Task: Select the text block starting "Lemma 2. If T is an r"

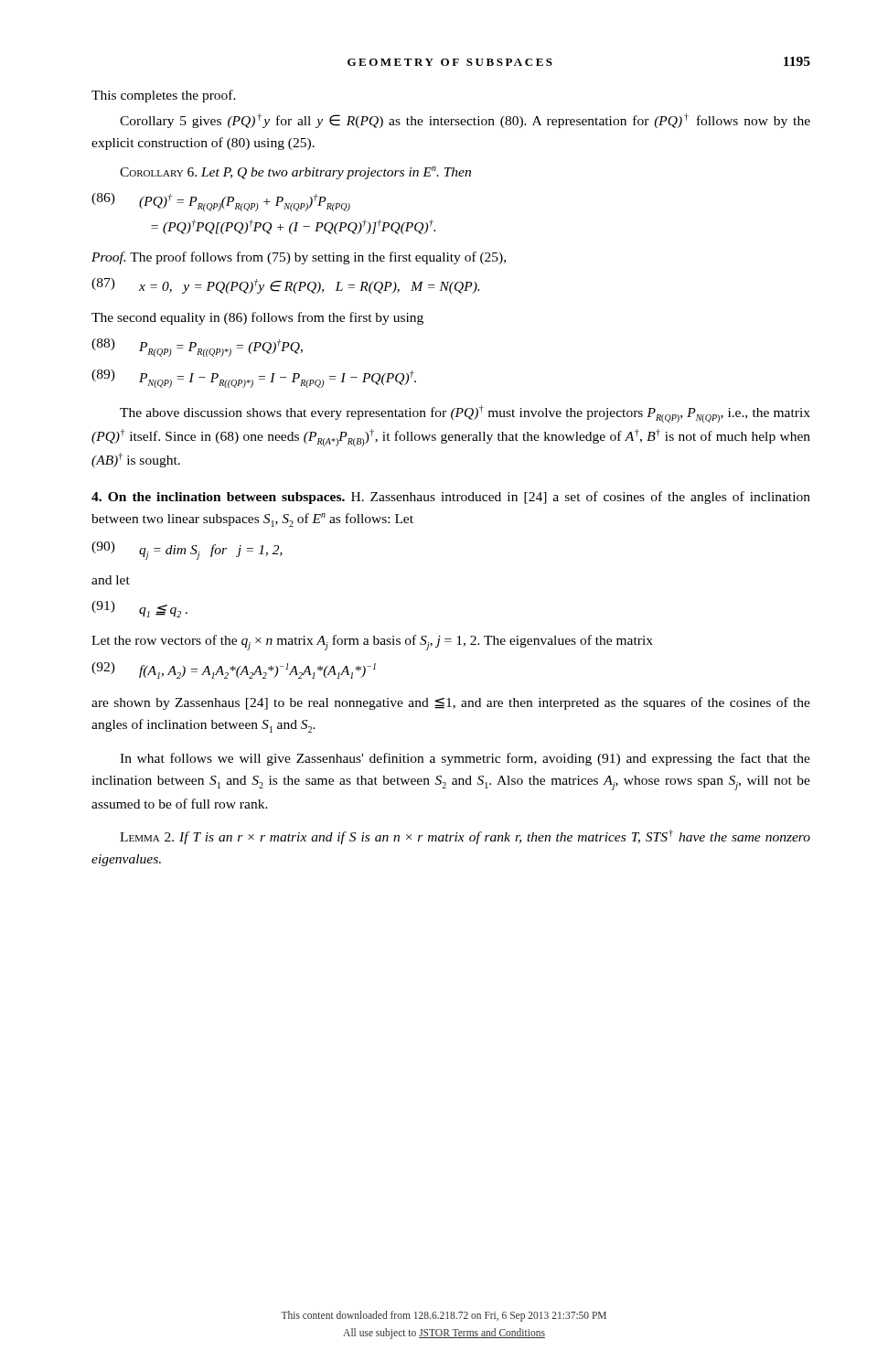Action: [x=451, y=848]
